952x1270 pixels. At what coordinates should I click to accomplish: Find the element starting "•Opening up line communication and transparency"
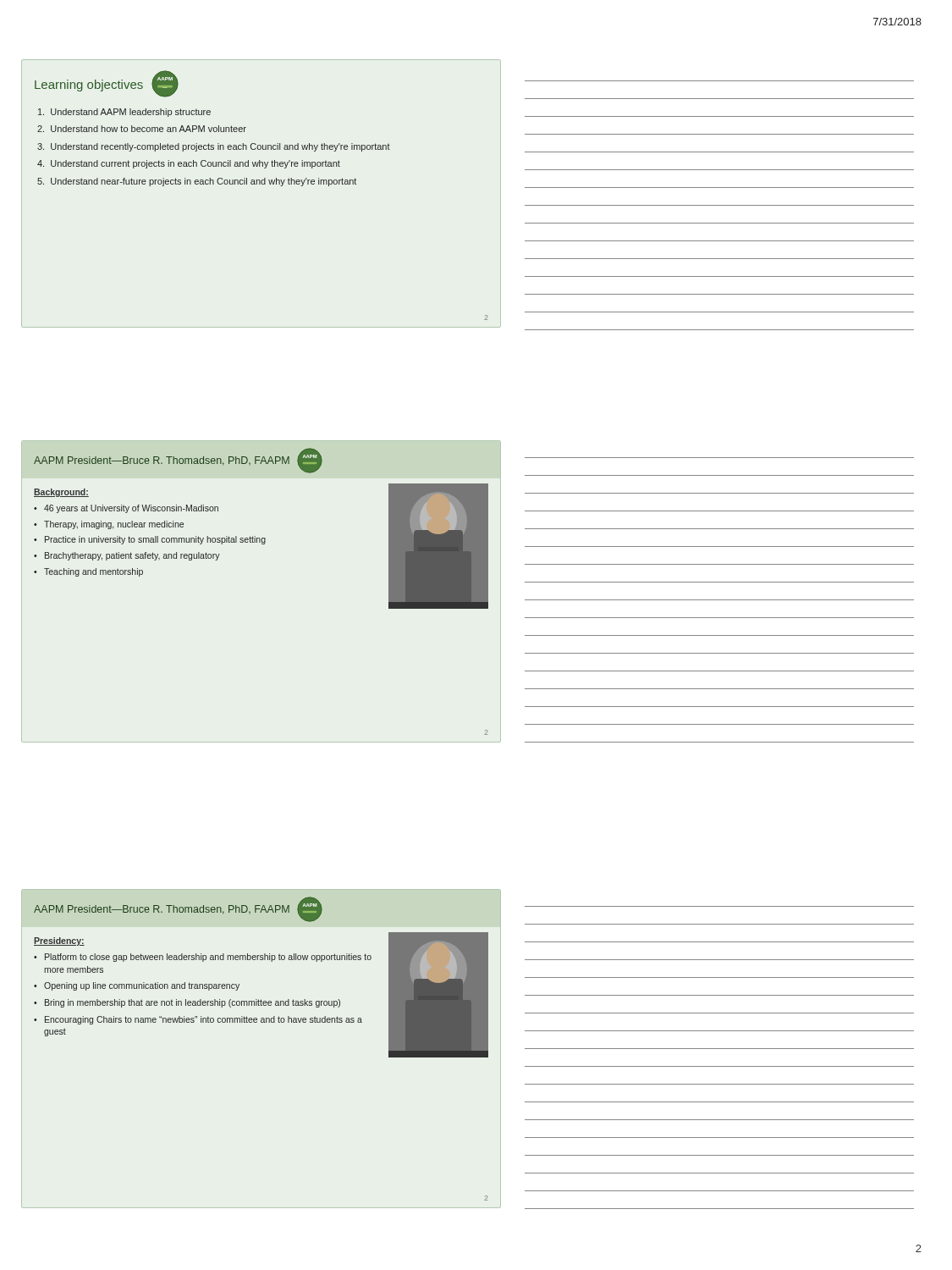(137, 986)
